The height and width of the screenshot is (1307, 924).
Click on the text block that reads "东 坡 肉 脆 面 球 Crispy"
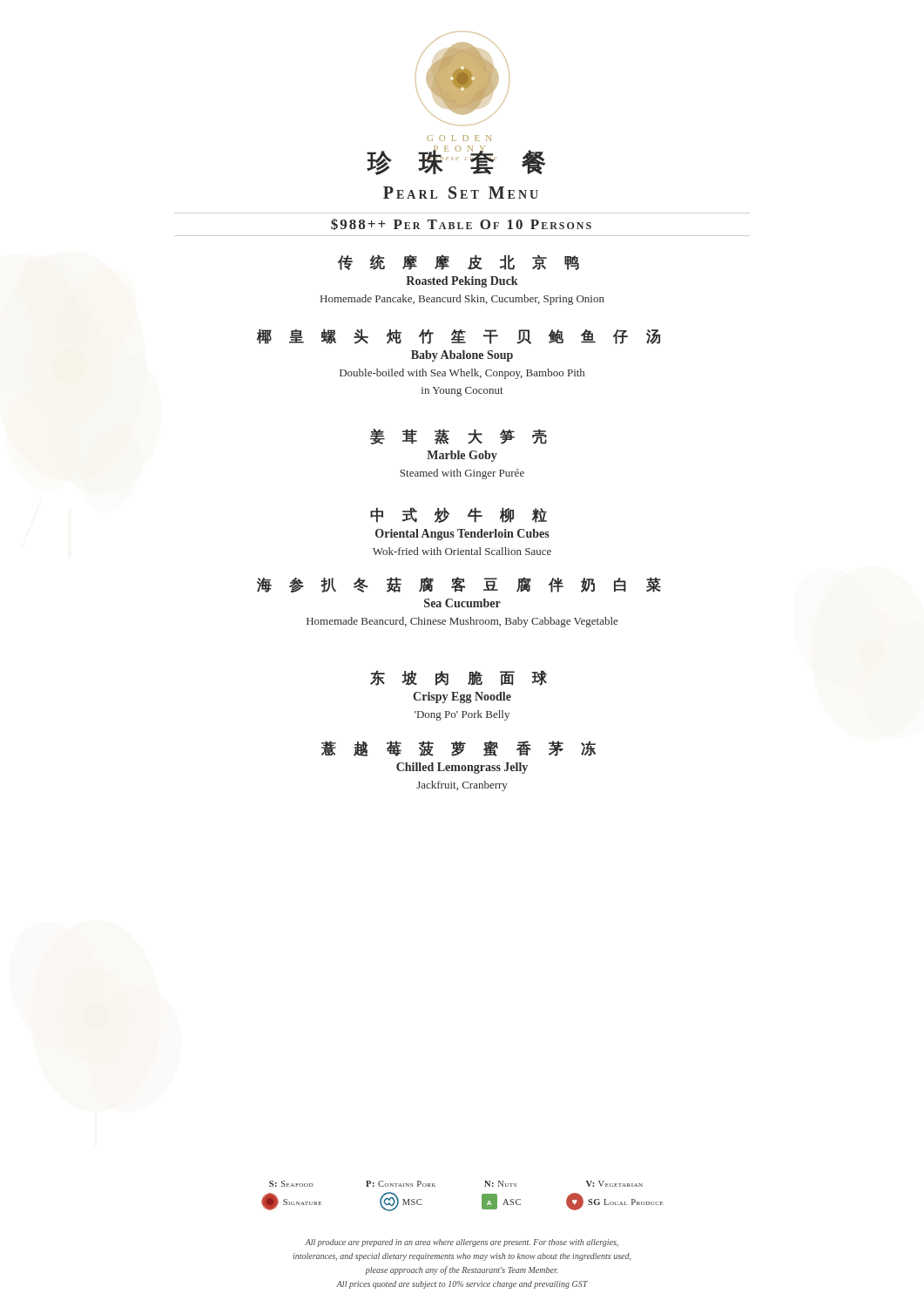[x=462, y=696]
